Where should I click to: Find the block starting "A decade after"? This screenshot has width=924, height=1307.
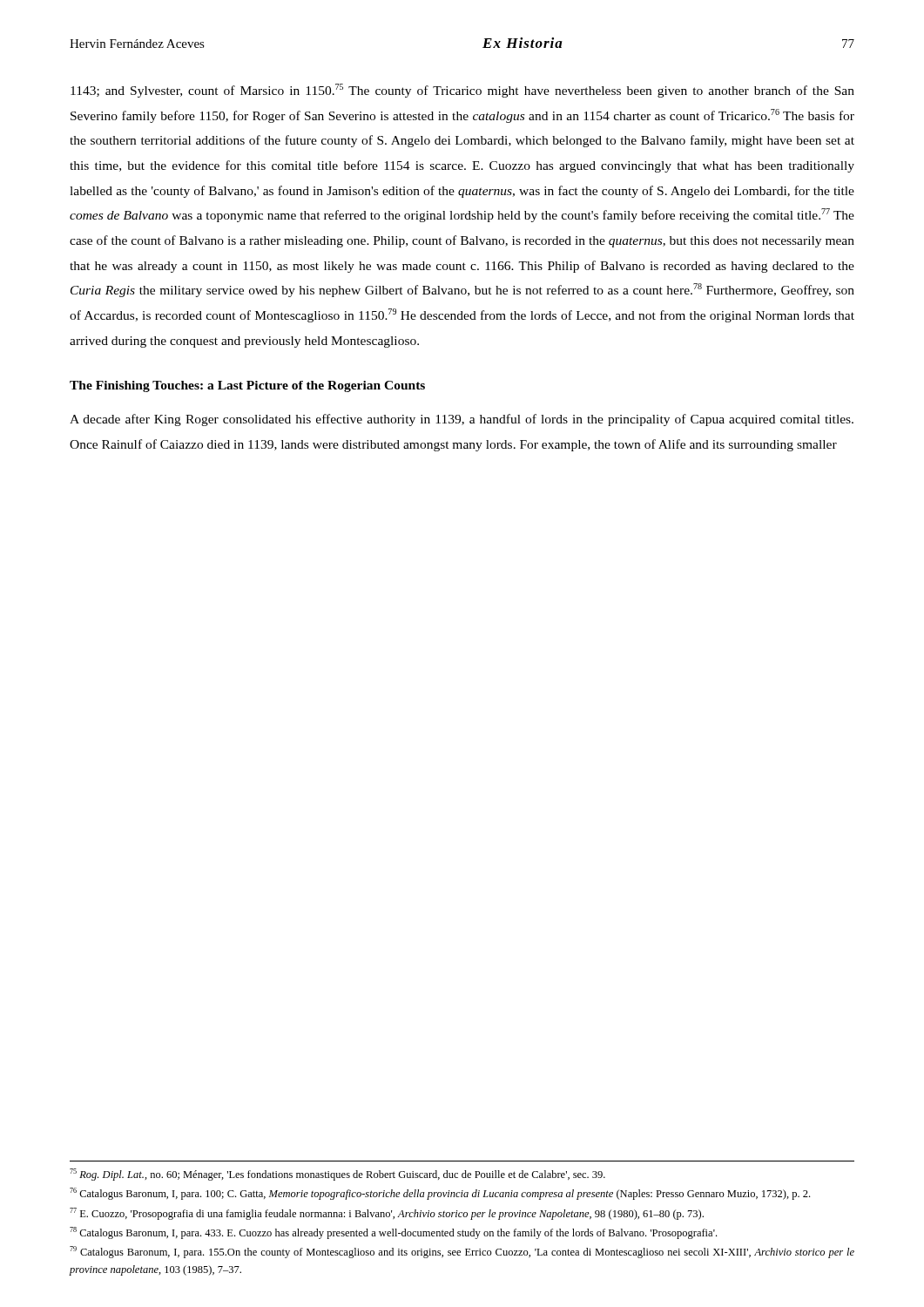pyautogui.click(x=462, y=432)
